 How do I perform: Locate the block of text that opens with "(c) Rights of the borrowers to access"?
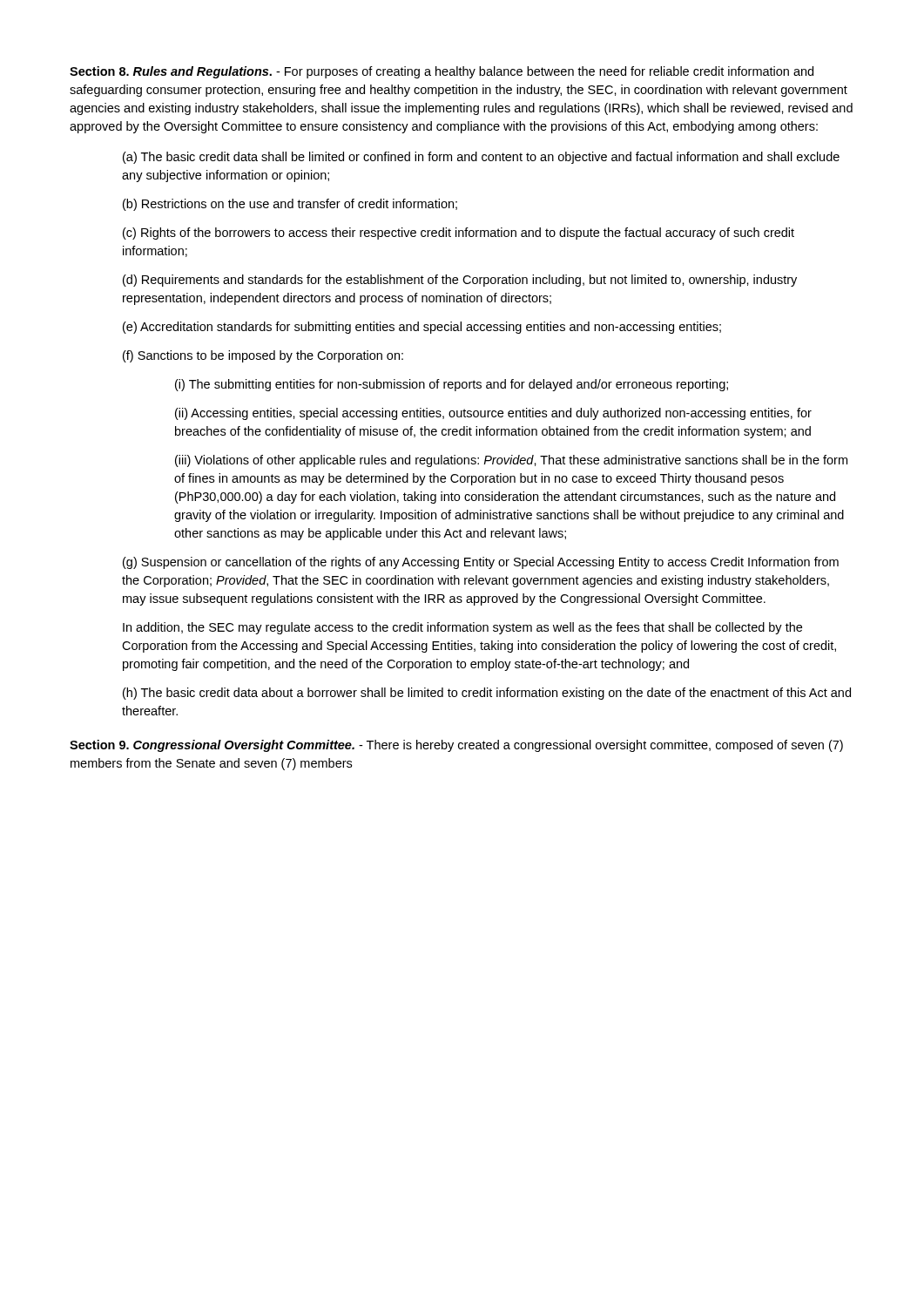click(x=458, y=242)
